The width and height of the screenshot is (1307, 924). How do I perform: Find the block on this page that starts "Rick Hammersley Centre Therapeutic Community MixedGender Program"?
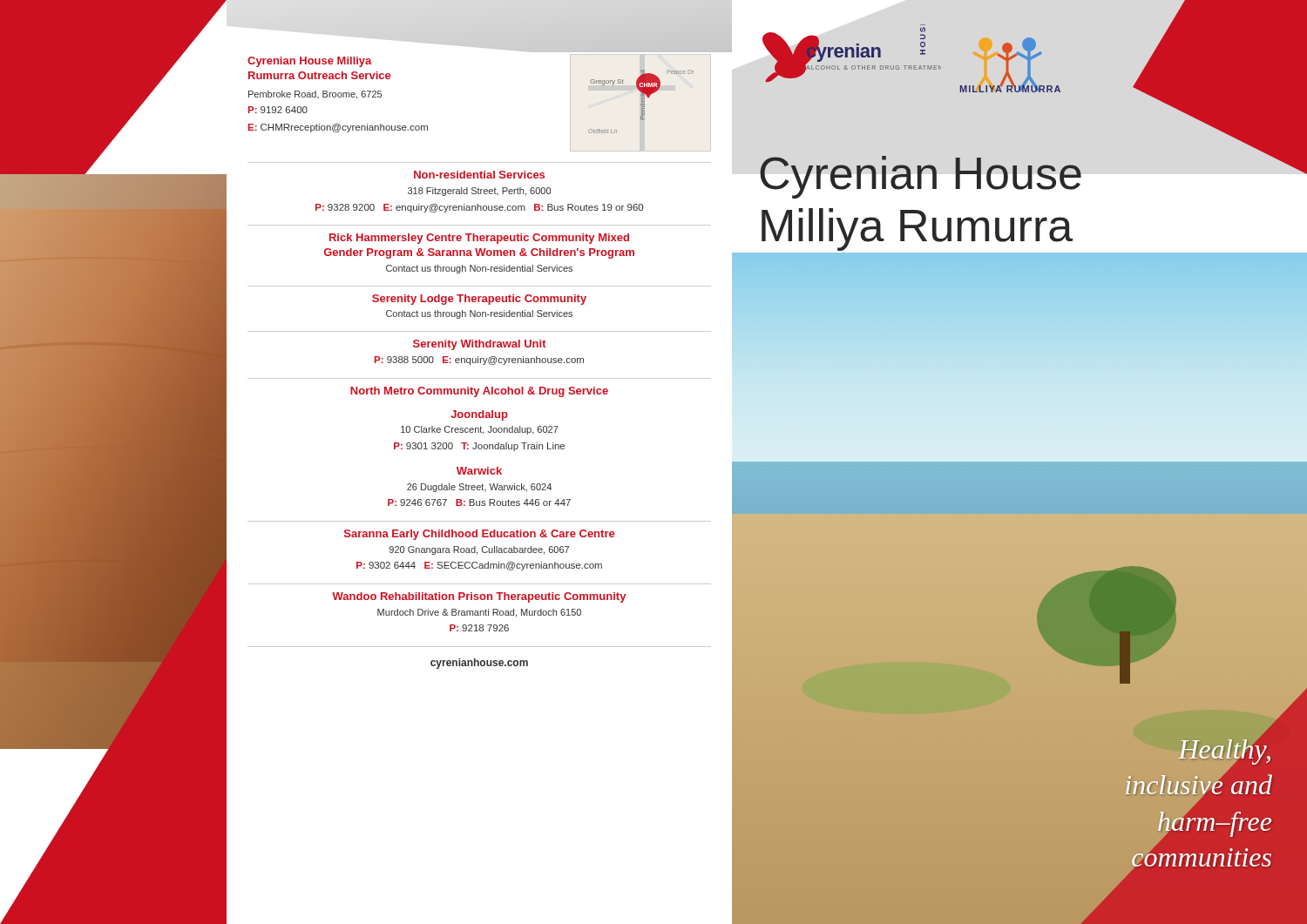[479, 254]
